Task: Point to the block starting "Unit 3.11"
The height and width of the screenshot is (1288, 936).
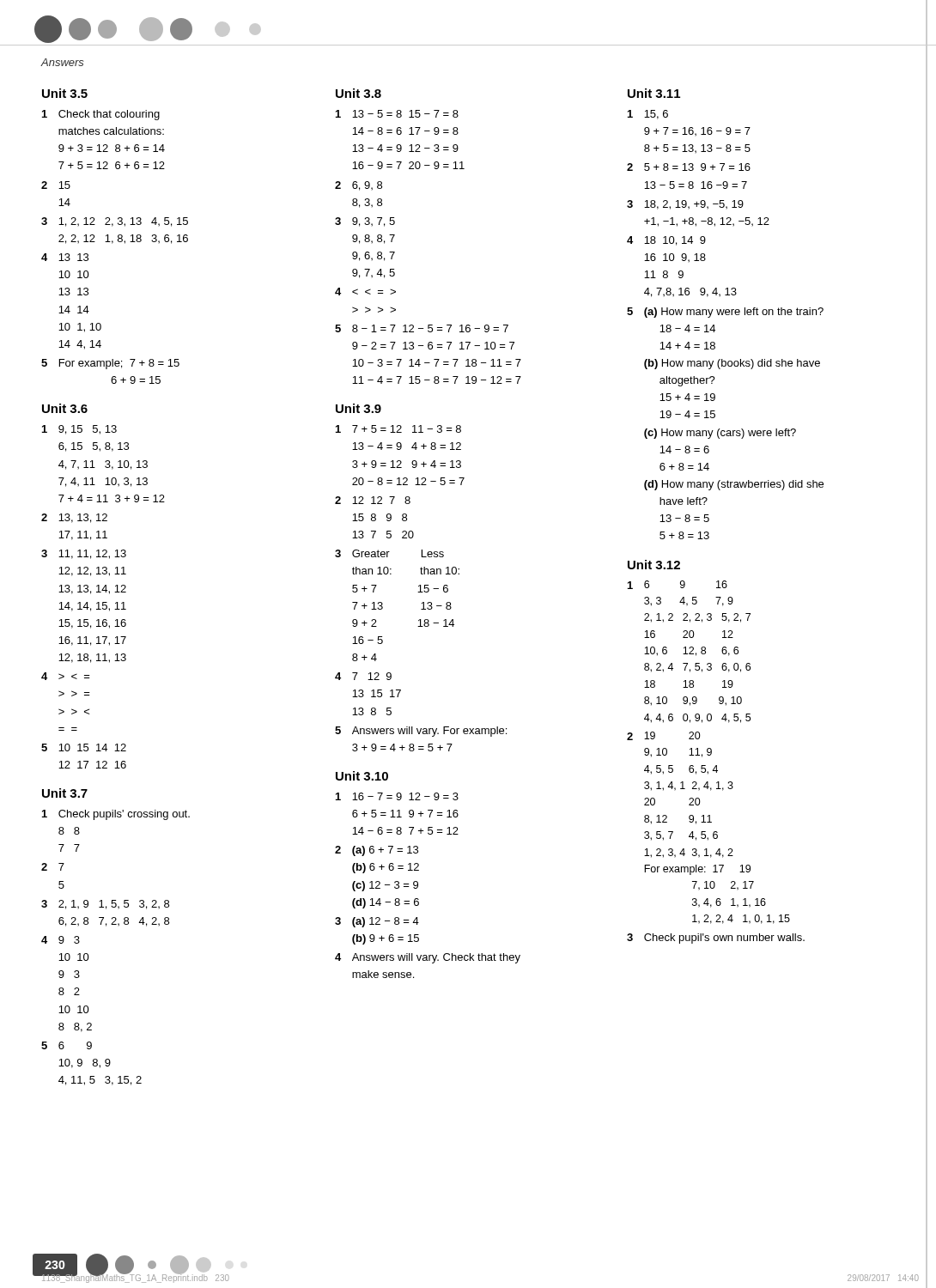Action: [x=654, y=93]
